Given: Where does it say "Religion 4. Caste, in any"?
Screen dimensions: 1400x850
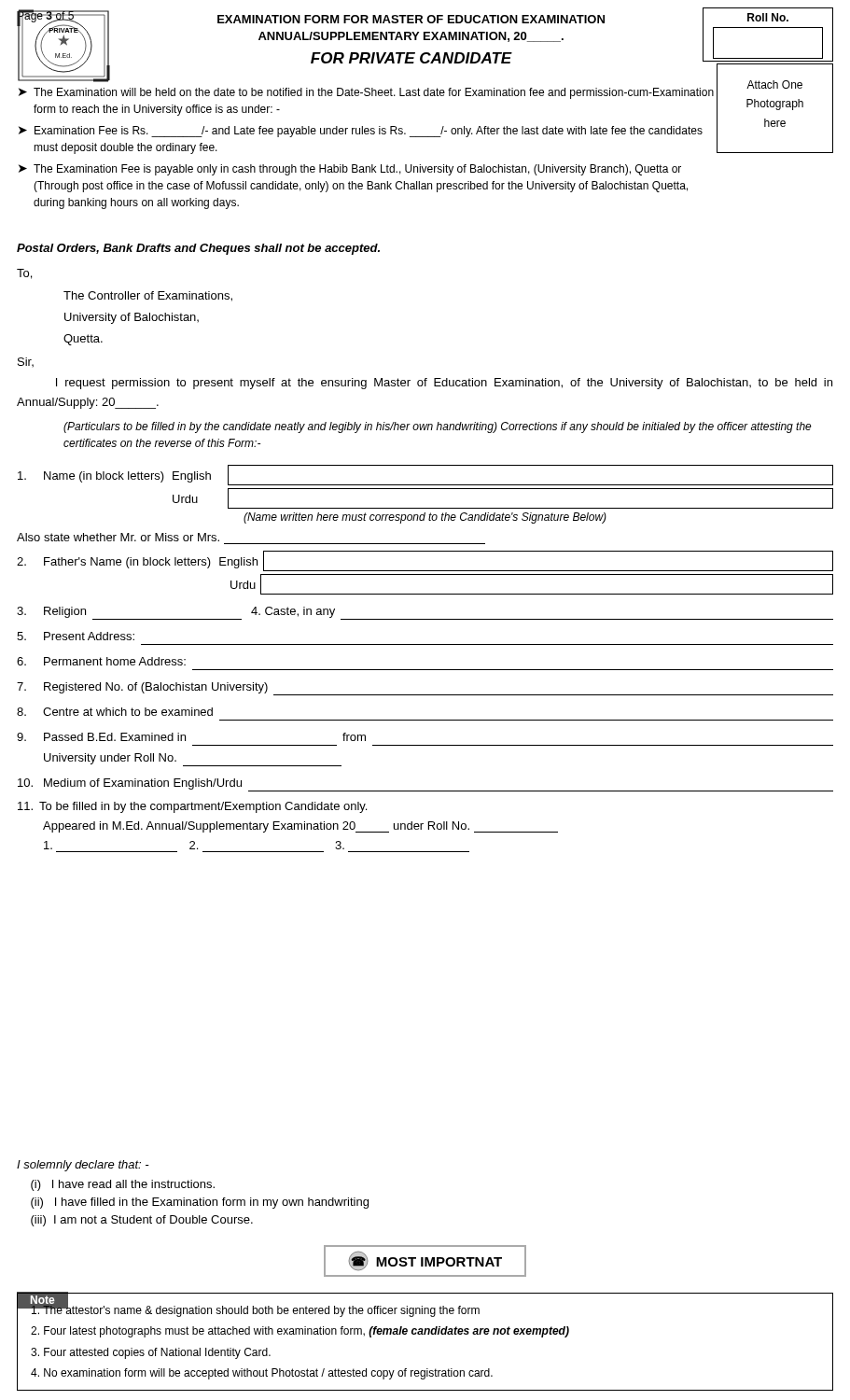Looking at the screenshot, I should [x=425, y=611].
